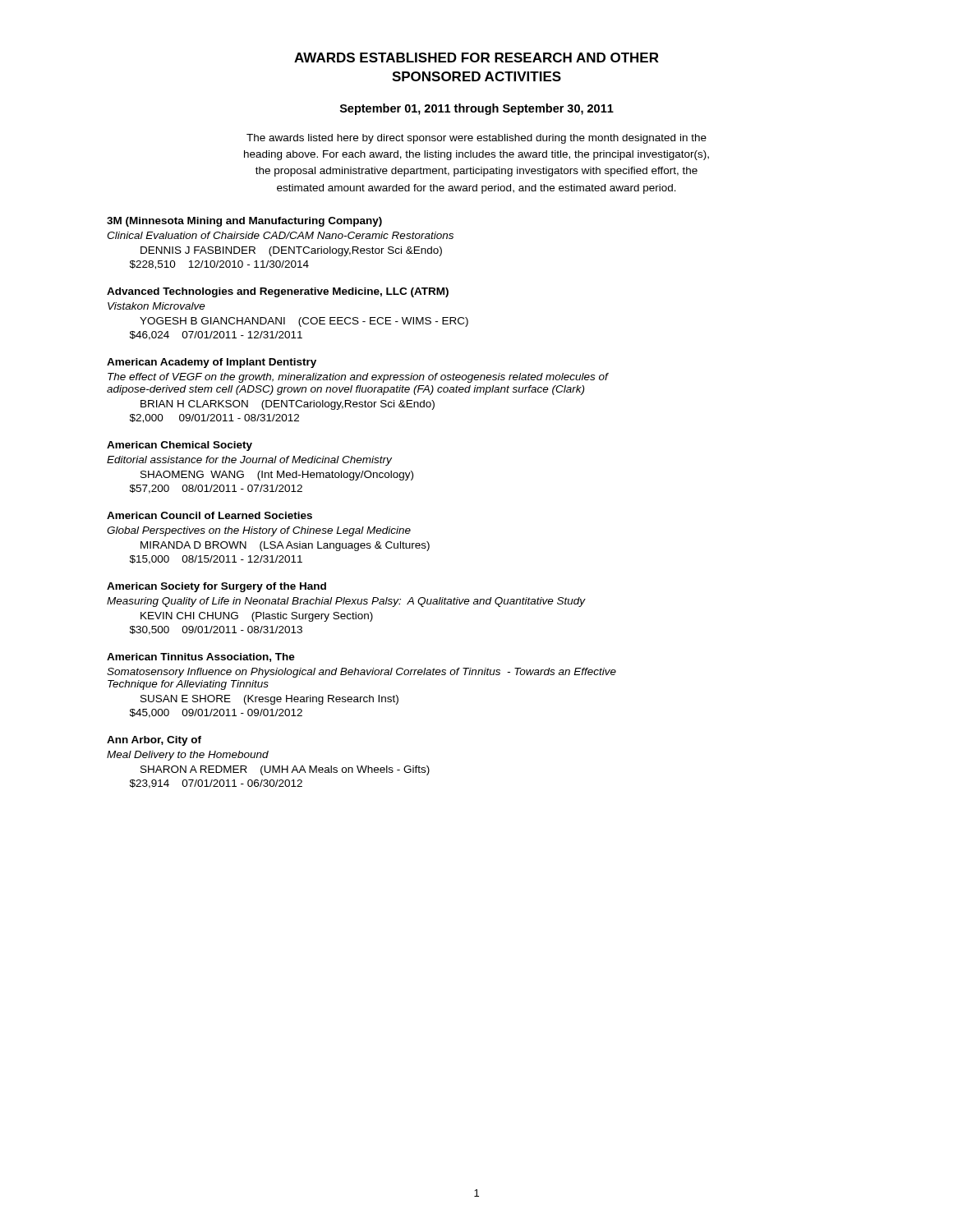Navigate to the block starting "The awards listed here by direct sponsor were"
Image resolution: width=953 pixels, height=1232 pixels.
coord(476,162)
